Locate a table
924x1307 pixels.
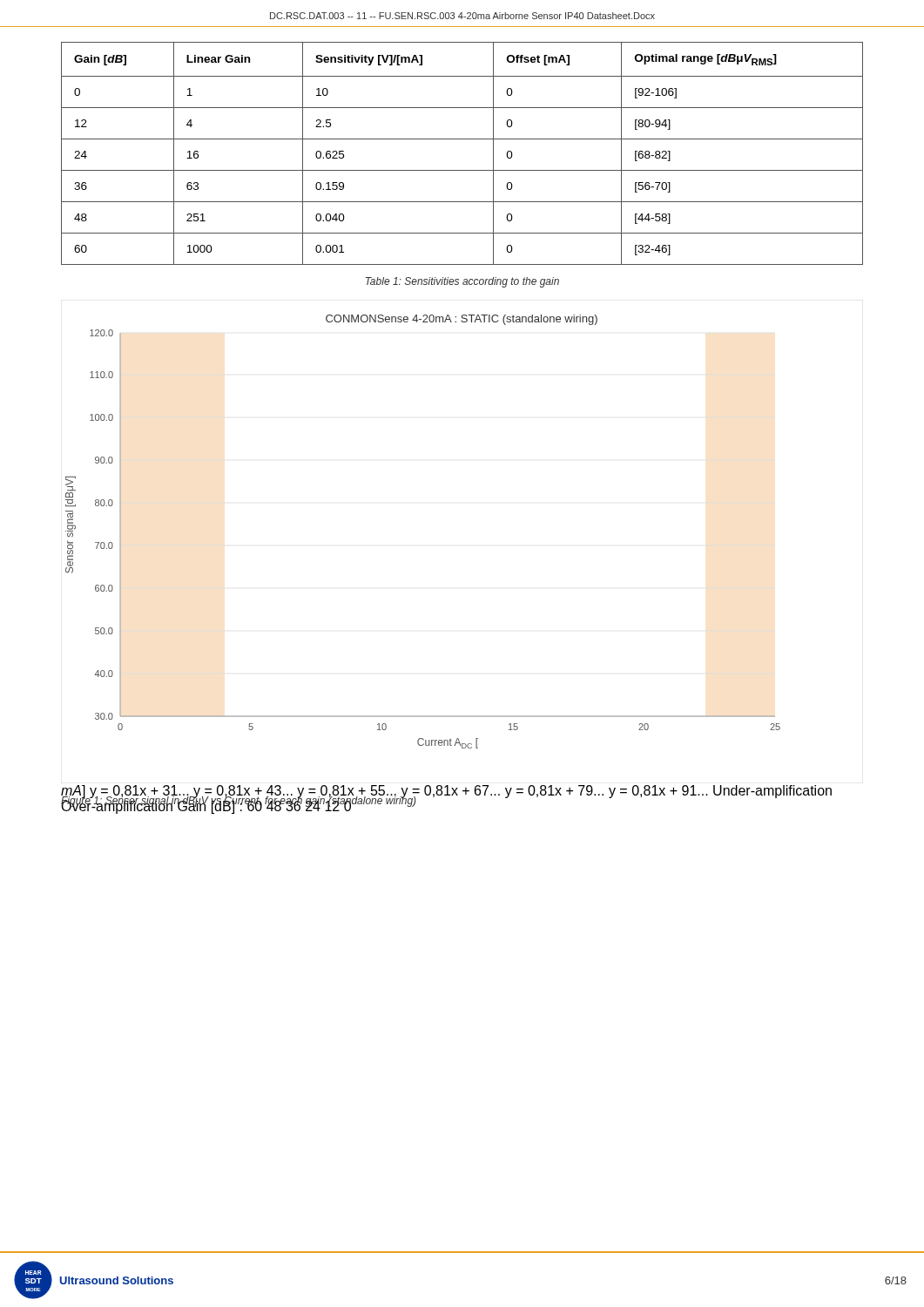(462, 153)
